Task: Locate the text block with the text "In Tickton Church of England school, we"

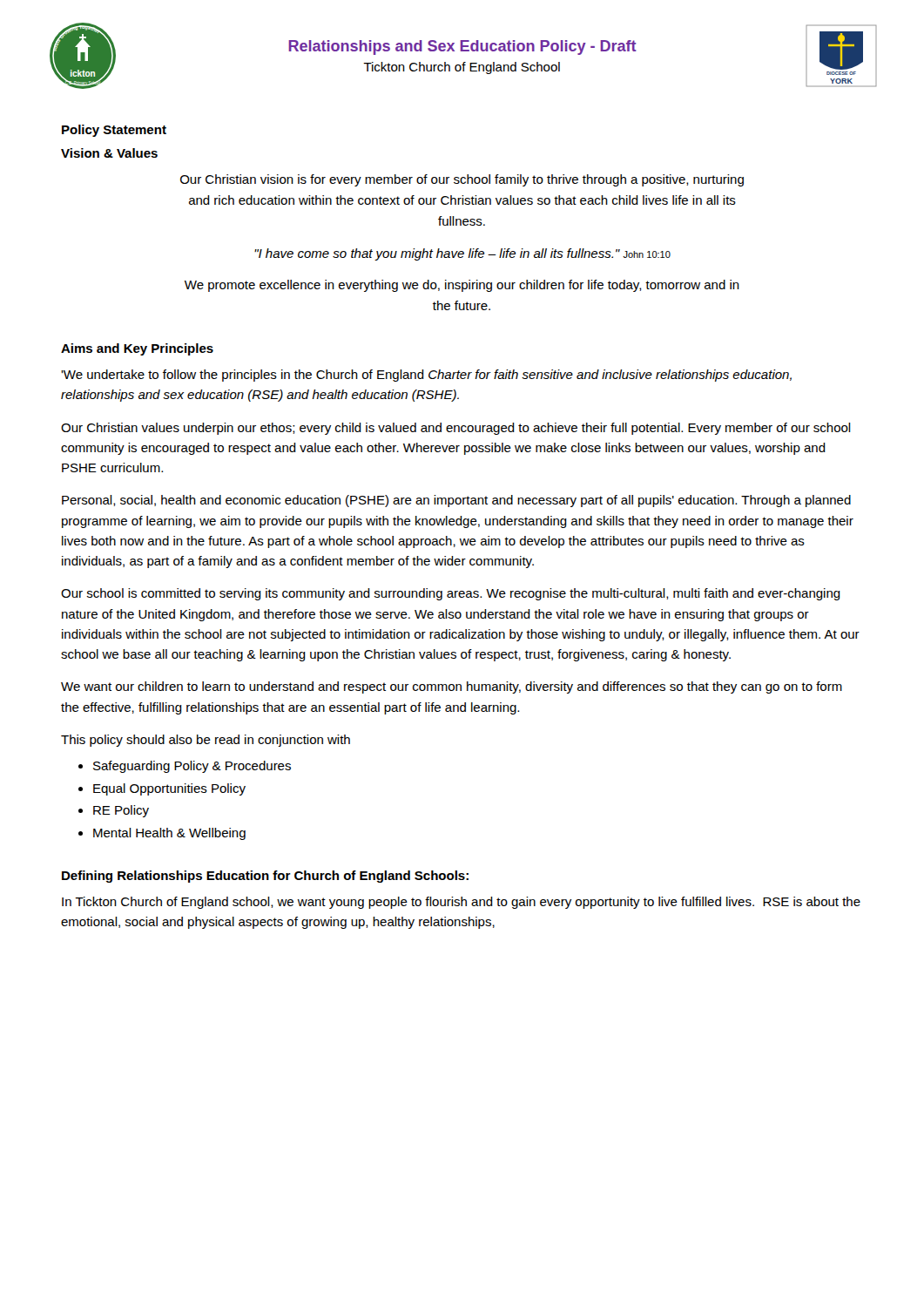Action: (461, 912)
